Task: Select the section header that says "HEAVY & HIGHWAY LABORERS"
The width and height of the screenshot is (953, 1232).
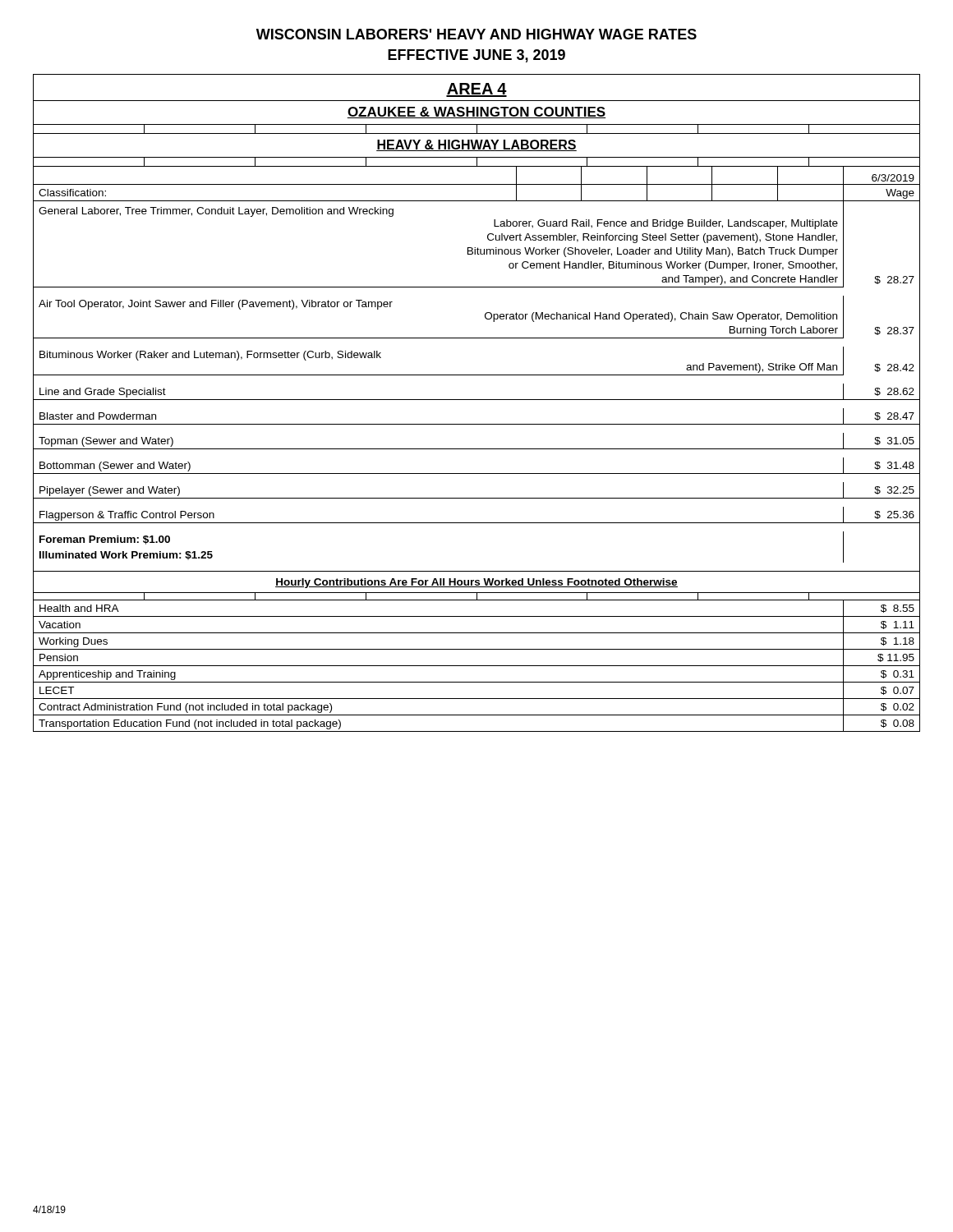Action: pyautogui.click(x=476, y=145)
